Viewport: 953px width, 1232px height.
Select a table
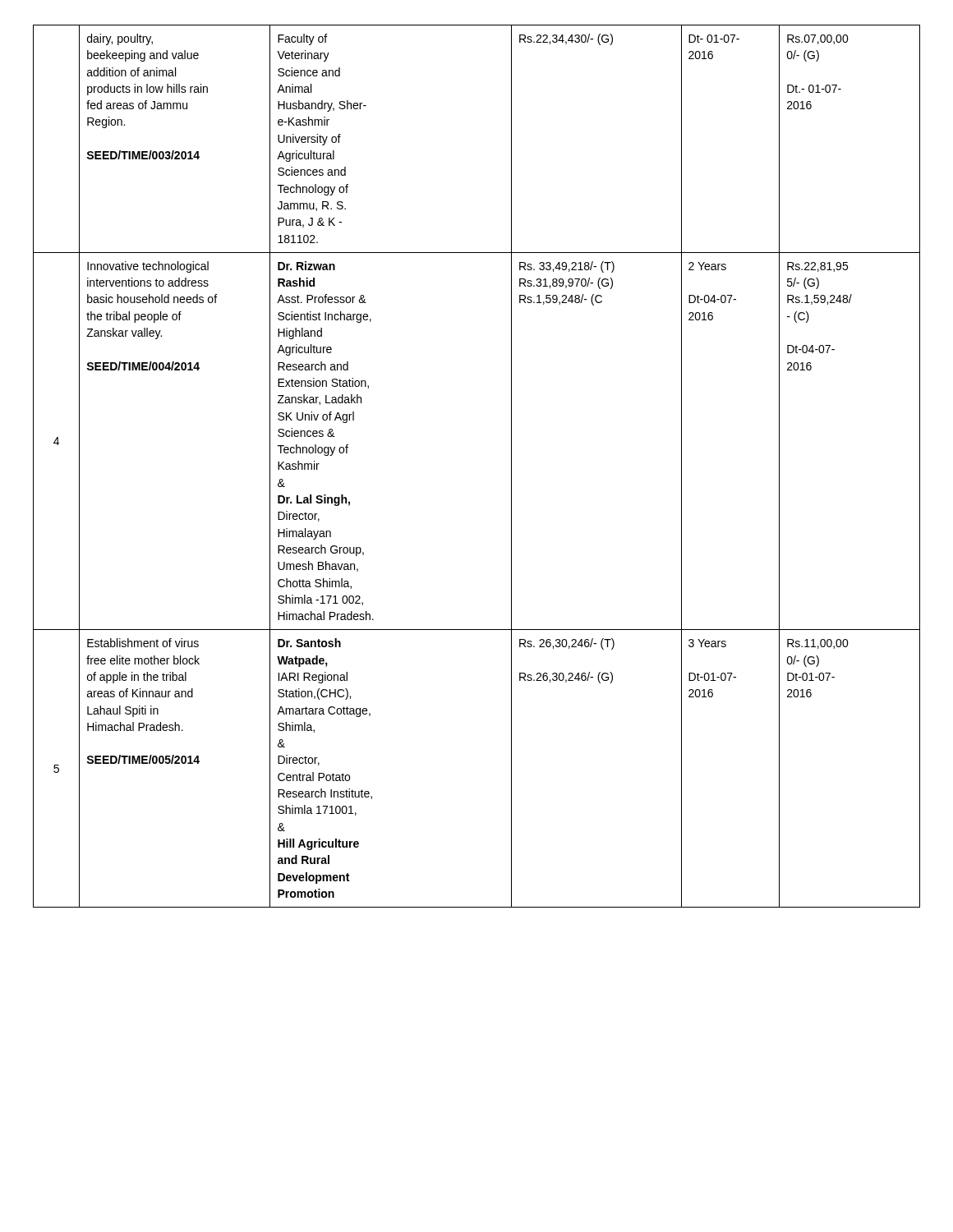(x=476, y=466)
